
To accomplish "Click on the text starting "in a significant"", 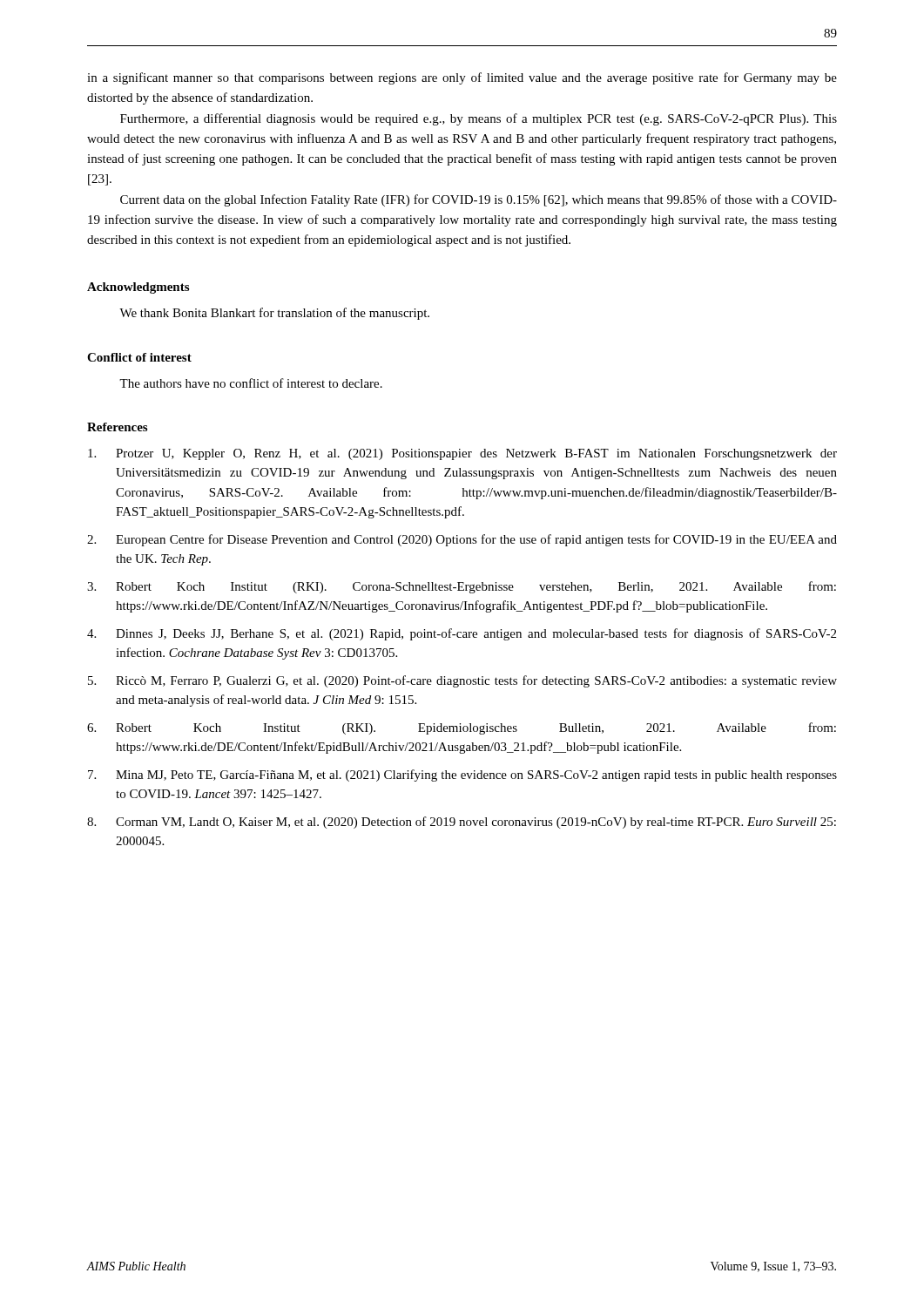I will pos(462,88).
